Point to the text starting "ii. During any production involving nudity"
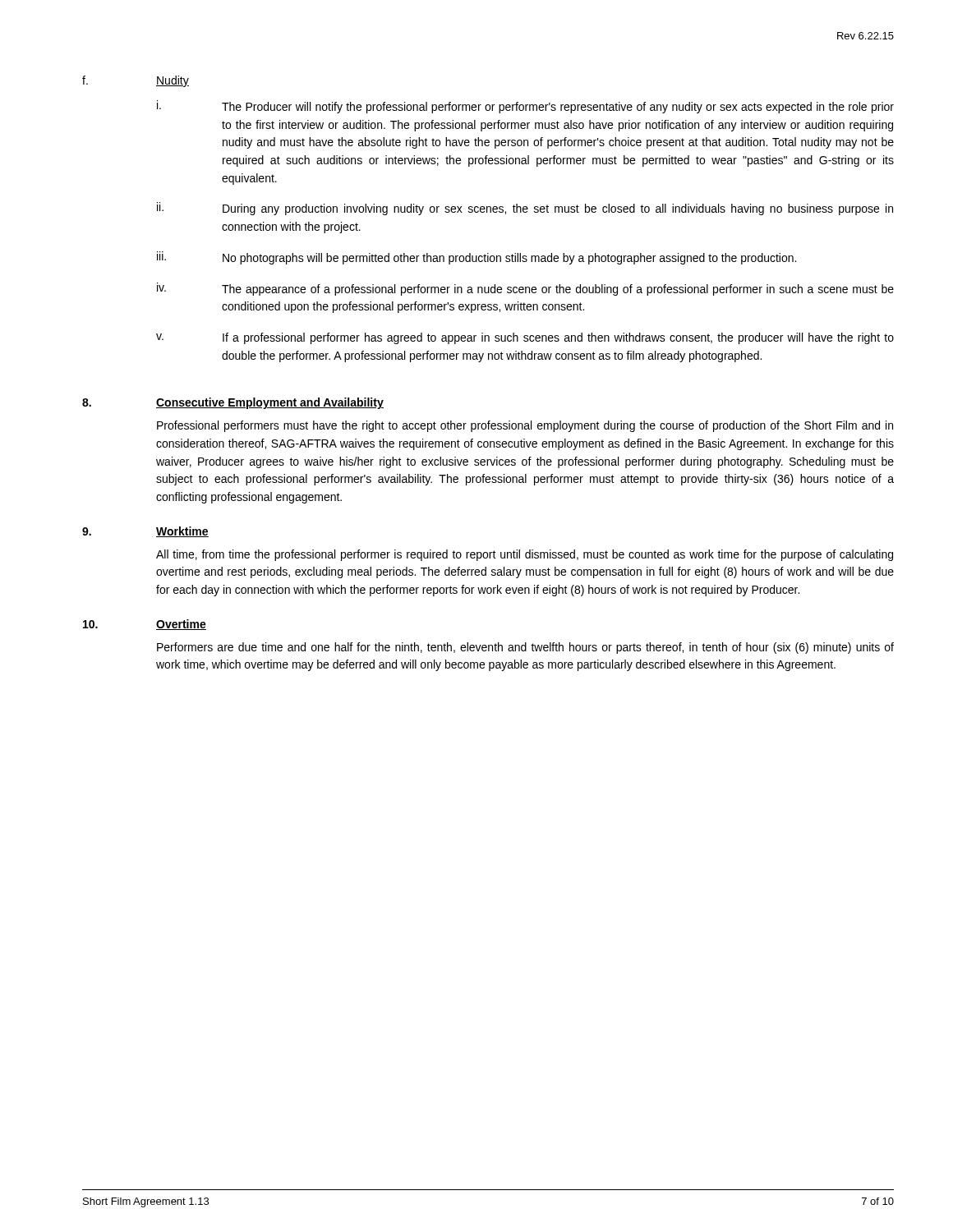 click(x=525, y=219)
